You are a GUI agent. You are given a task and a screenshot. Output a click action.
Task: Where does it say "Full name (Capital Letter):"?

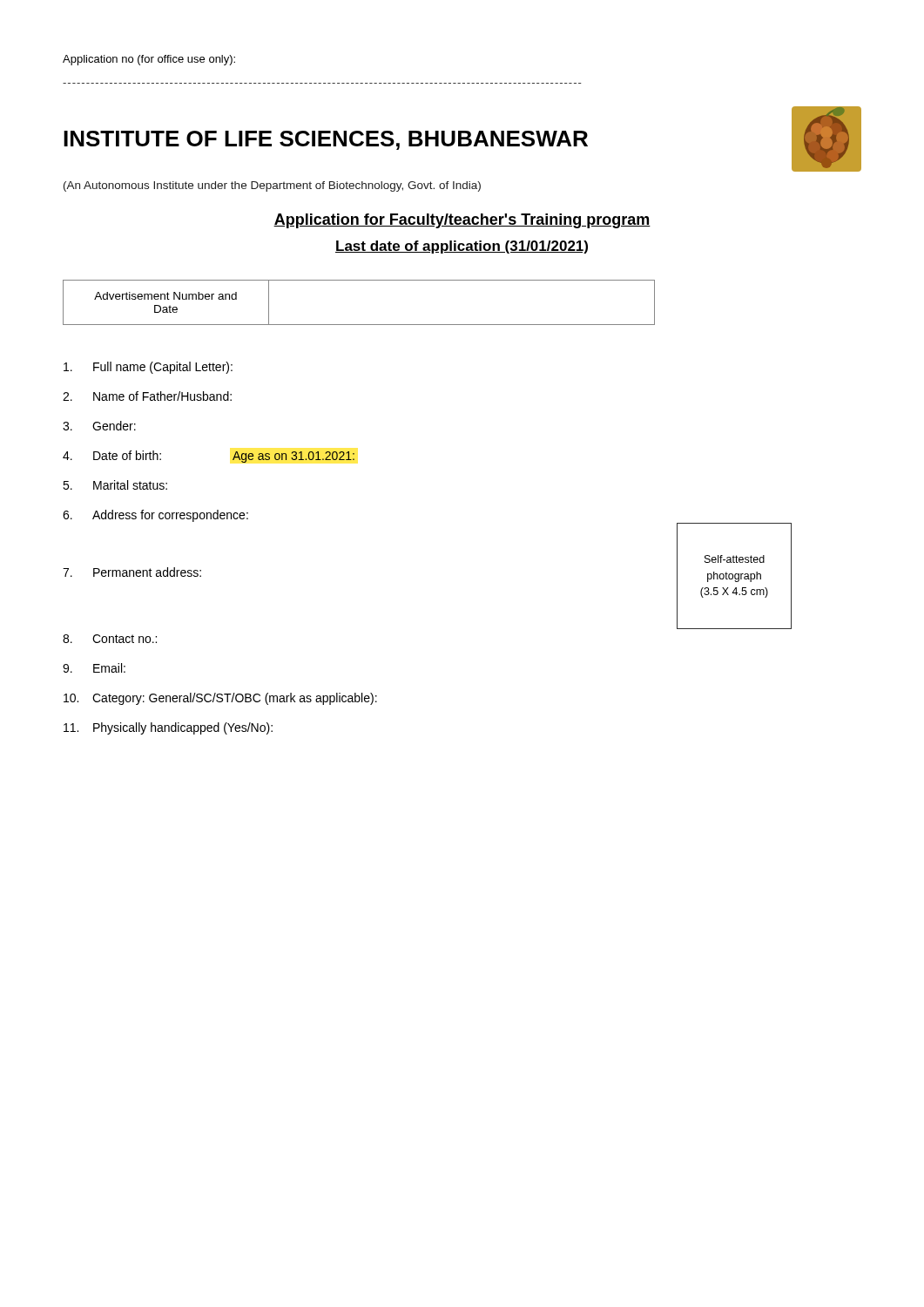click(x=148, y=368)
